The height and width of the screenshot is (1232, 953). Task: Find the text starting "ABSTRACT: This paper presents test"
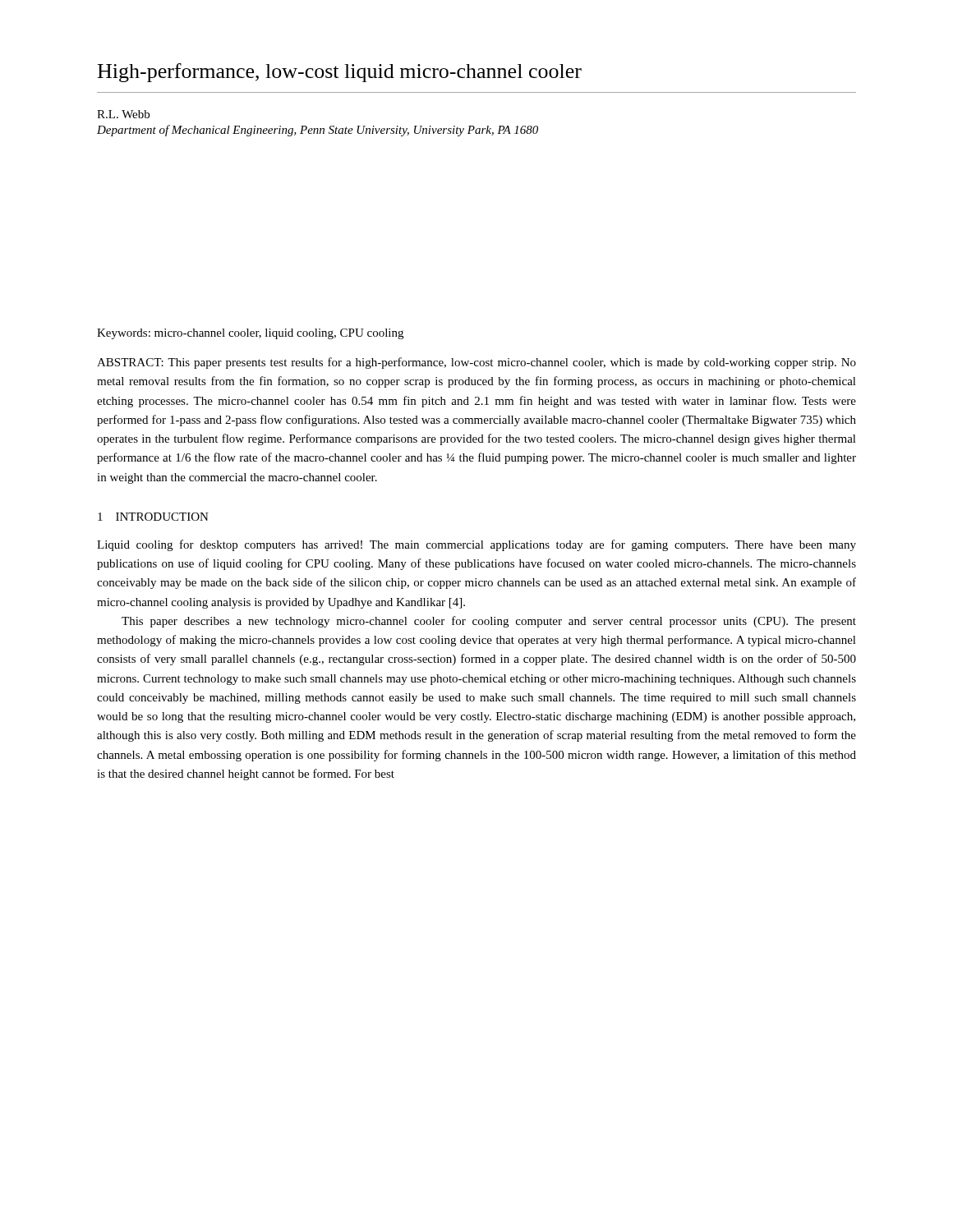[476, 419]
